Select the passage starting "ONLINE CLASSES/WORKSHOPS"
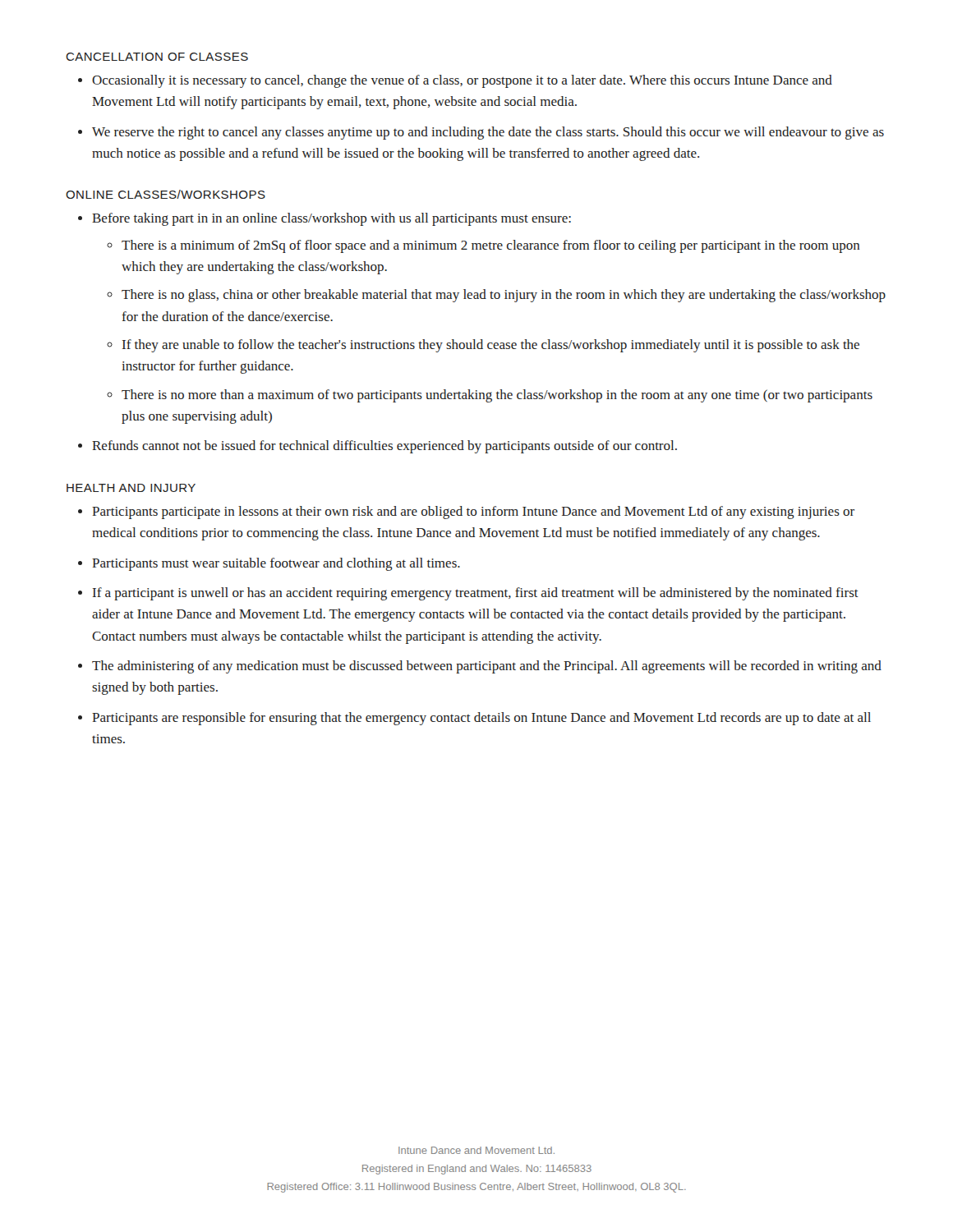 coord(166,195)
